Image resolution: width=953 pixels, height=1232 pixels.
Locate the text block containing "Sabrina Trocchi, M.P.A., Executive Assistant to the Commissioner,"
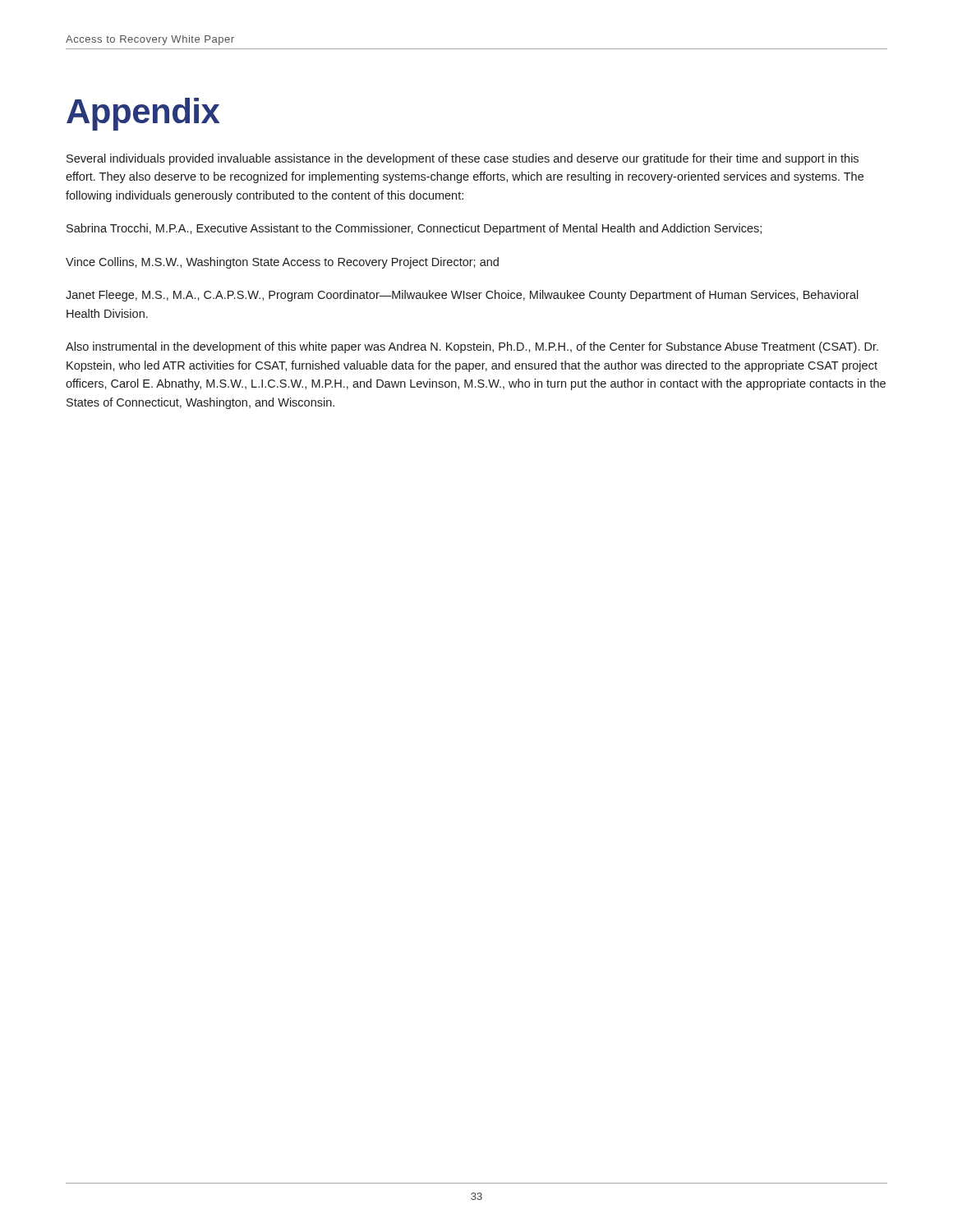click(x=414, y=229)
